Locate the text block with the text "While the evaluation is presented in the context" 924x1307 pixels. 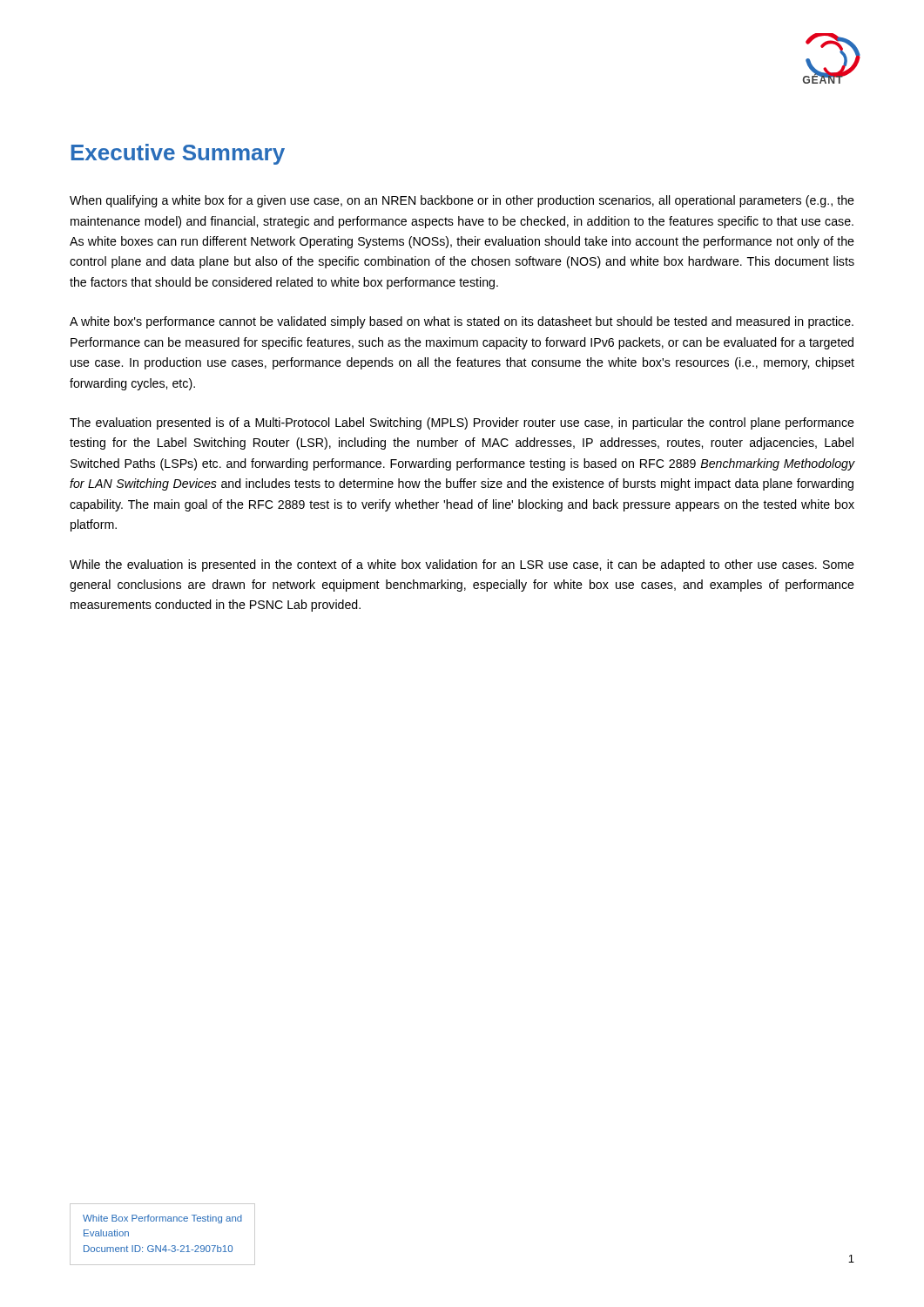pyautogui.click(x=462, y=585)
